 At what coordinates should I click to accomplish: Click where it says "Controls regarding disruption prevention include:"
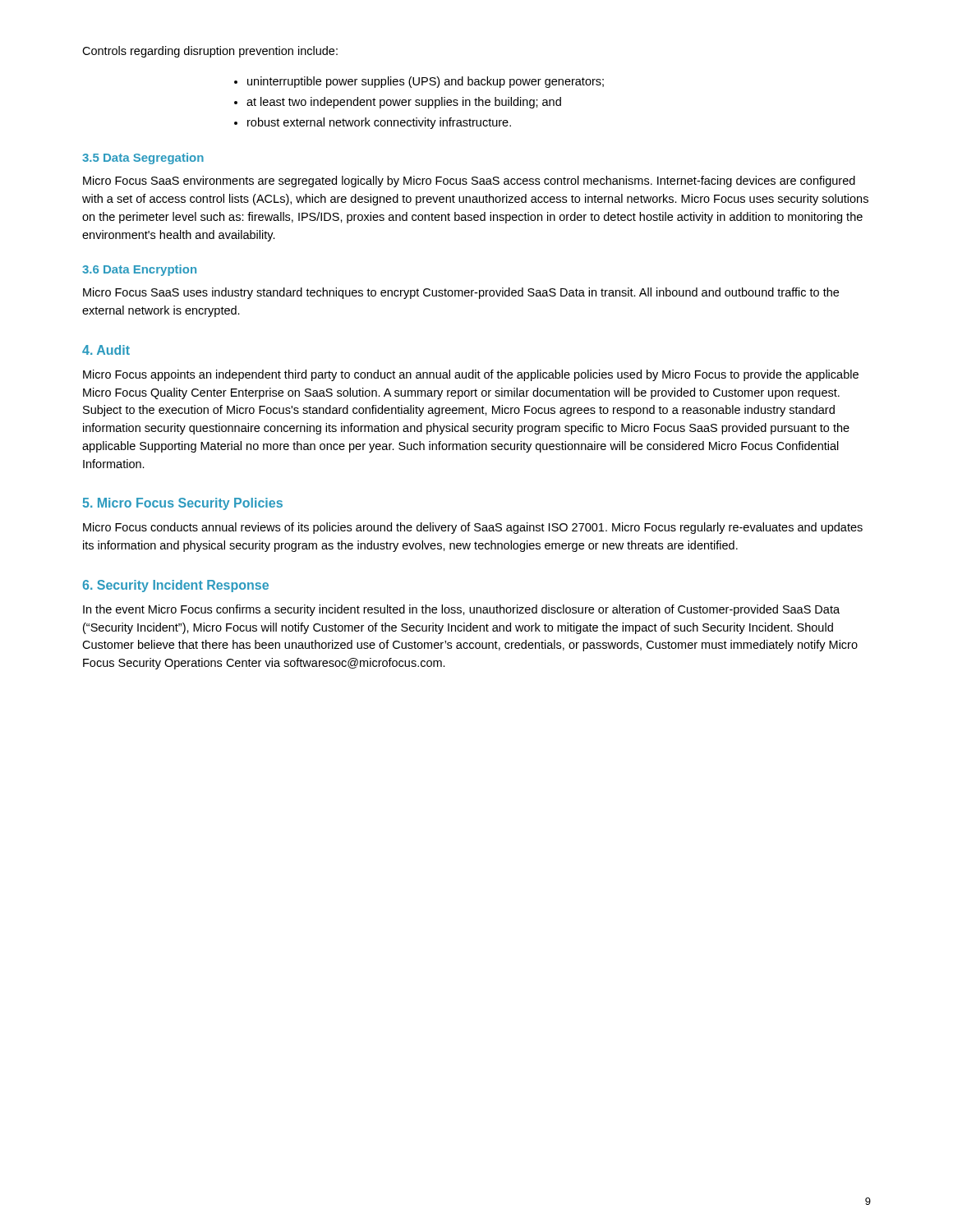click(210, 51)
